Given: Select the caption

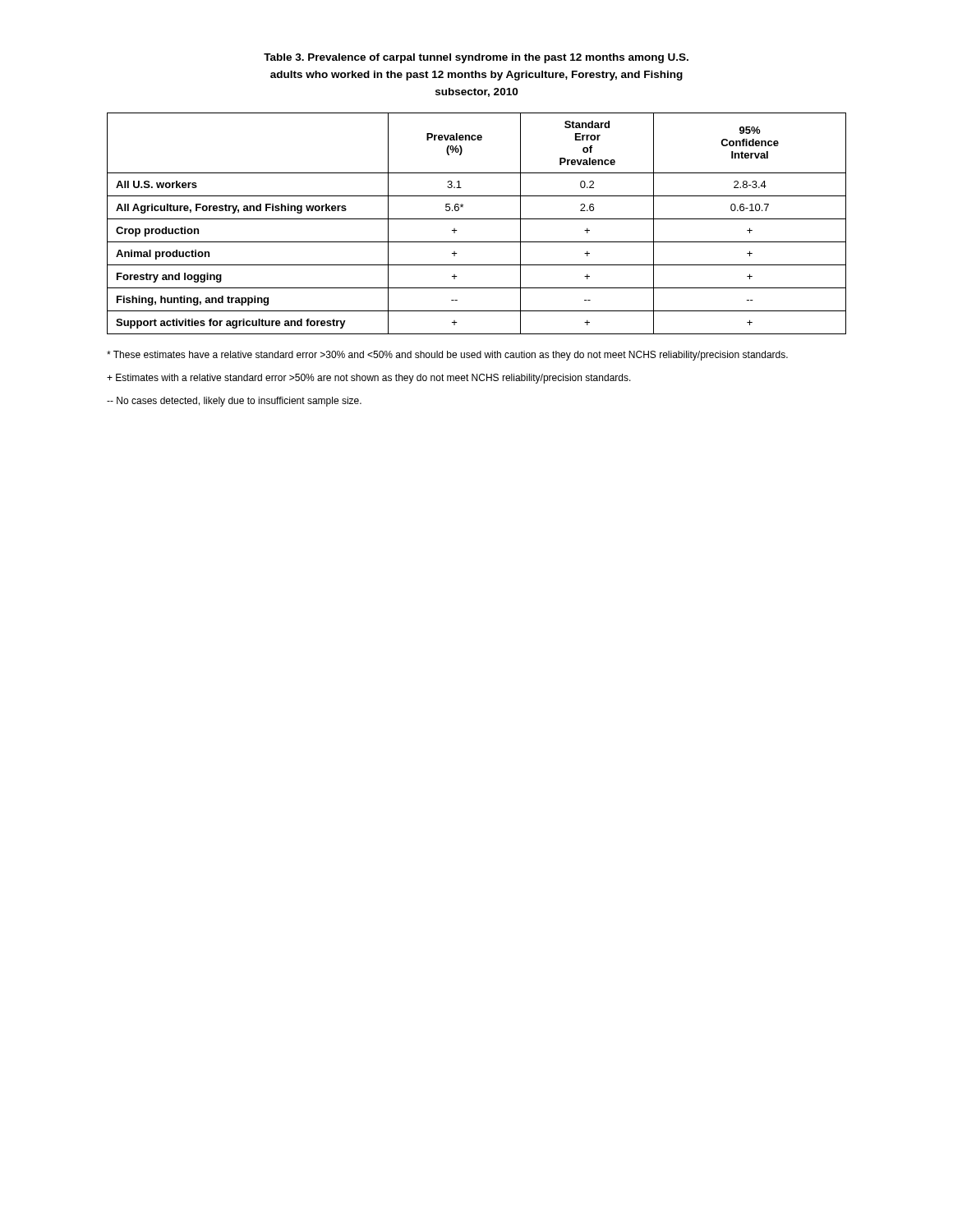Looking at the screenshot, I should [x=476, y=74].
